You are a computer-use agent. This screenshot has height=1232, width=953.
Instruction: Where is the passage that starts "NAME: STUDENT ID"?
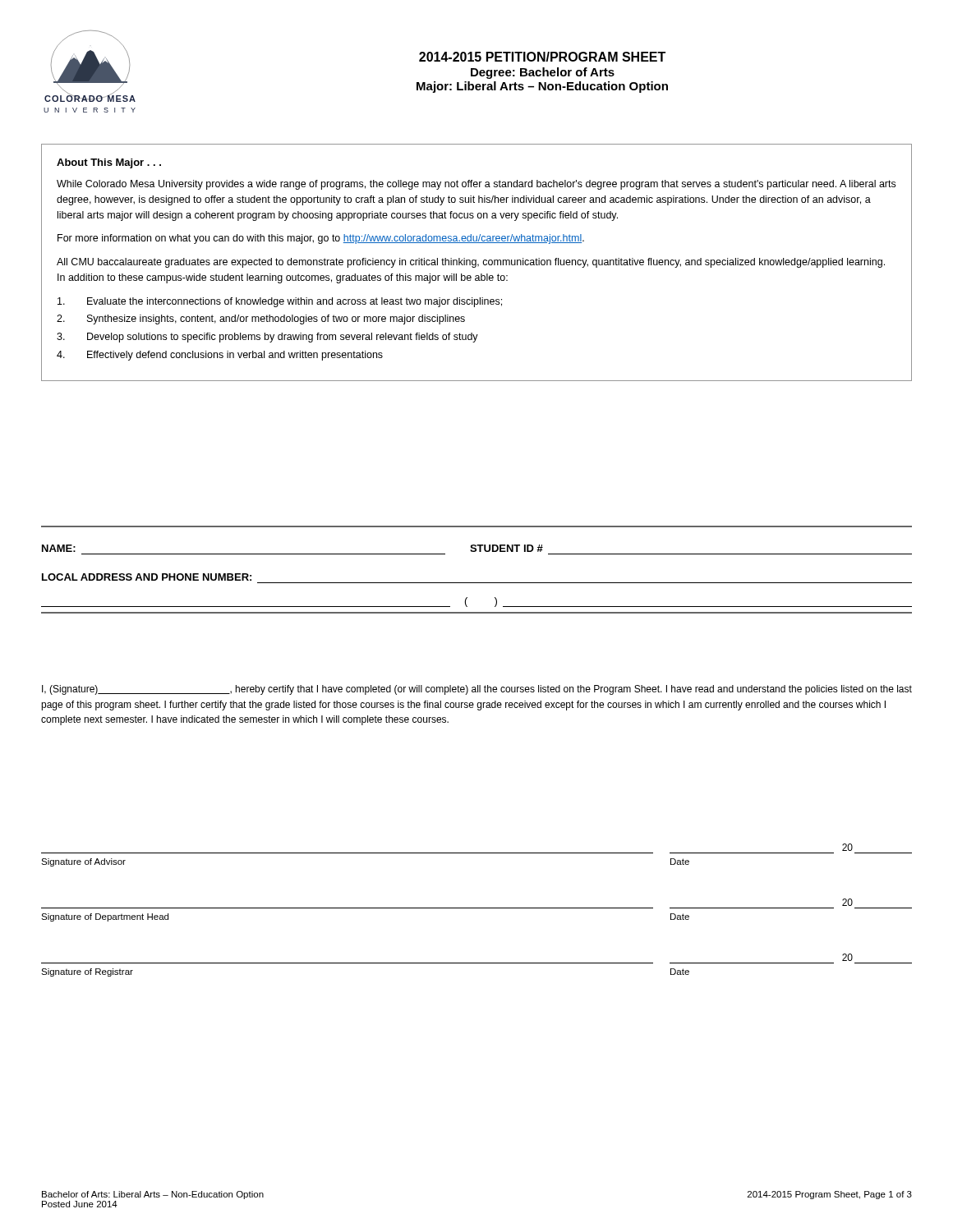pyautogui.click(x=476, y=547)
